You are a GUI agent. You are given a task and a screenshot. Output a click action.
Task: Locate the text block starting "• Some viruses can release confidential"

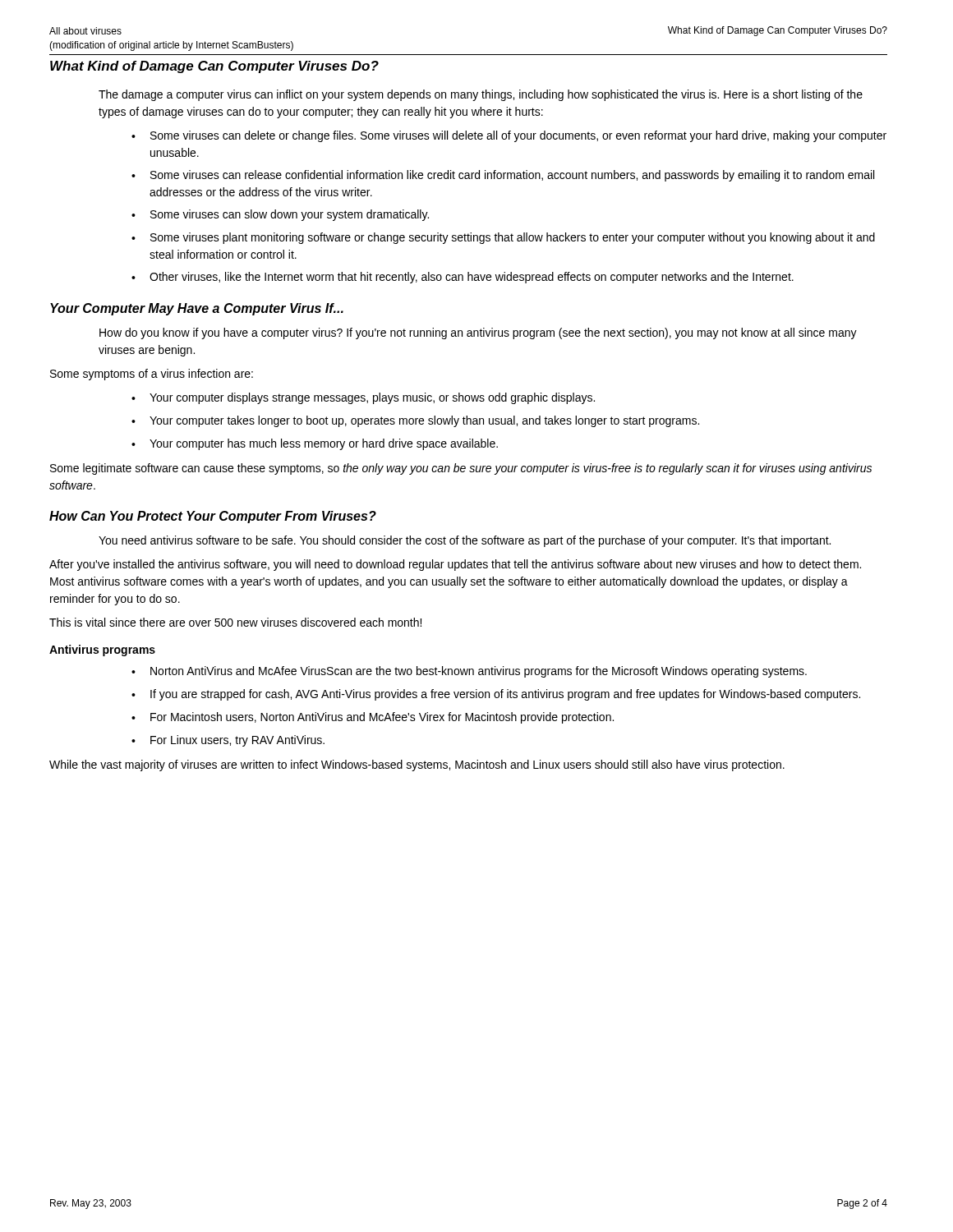(x=509, y=184)
